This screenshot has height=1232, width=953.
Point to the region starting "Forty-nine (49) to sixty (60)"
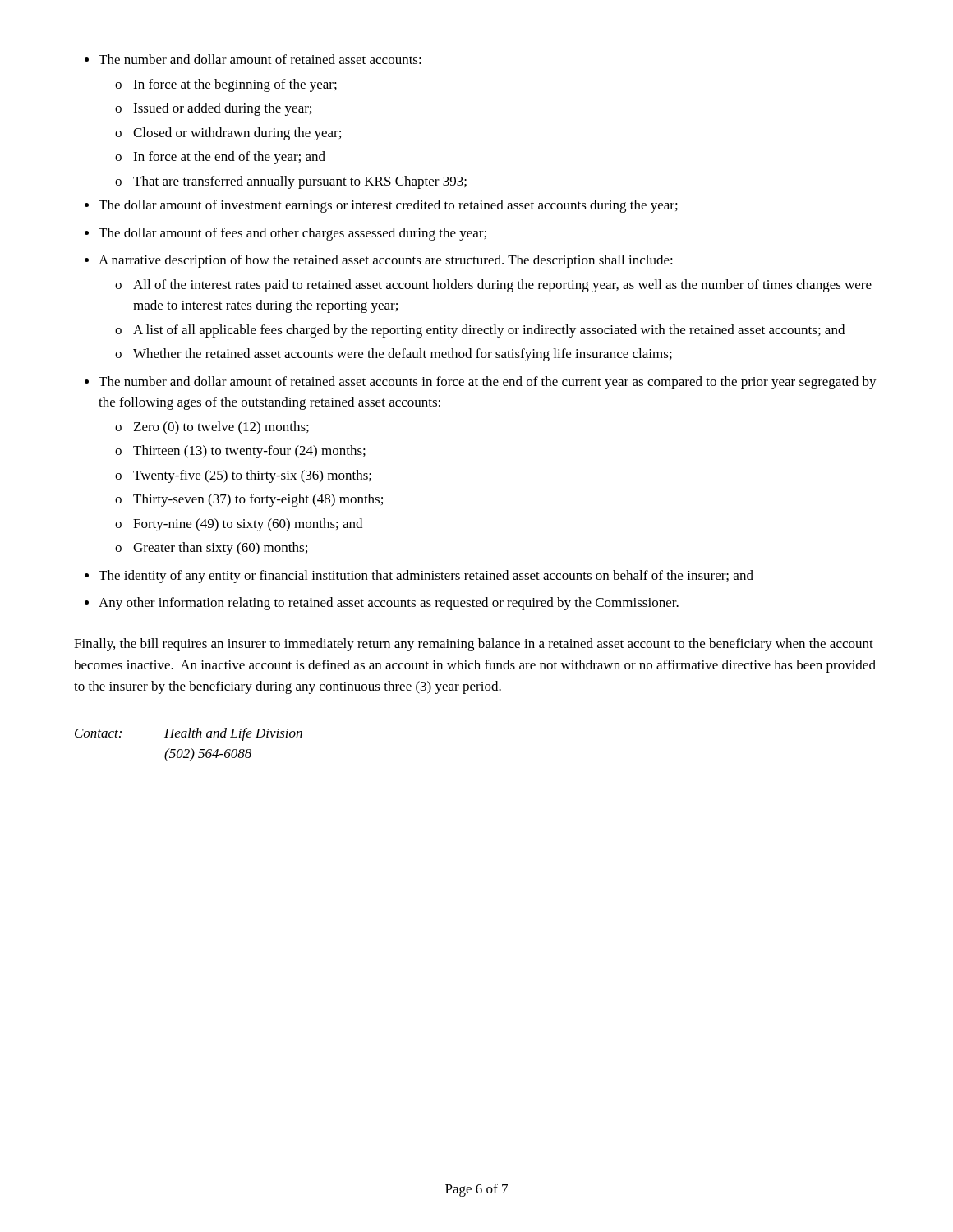click(x=248, y=523)
